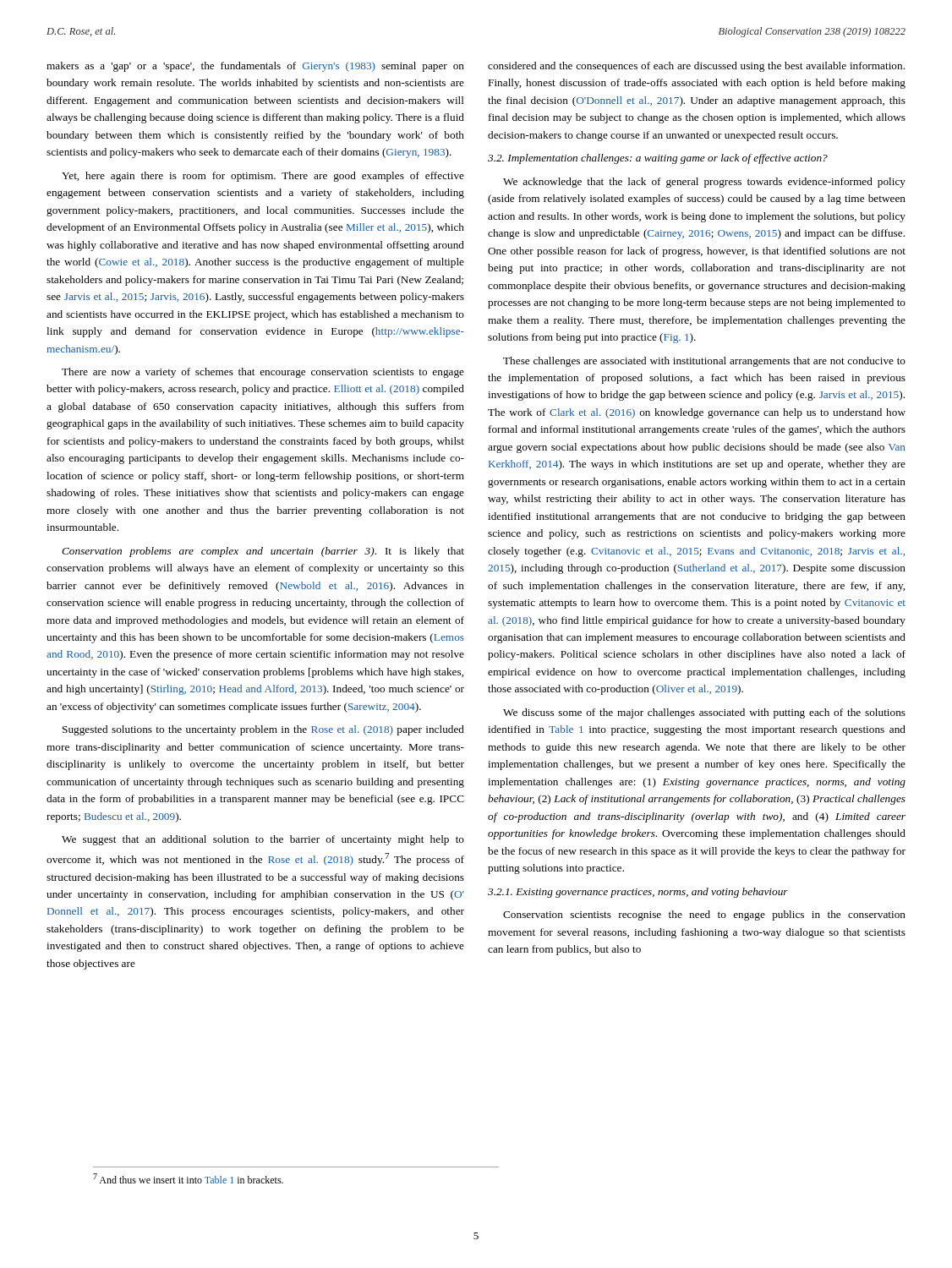Point to the block starting "We discuss some of the major challenges"
Screen dimensions: 1268x952
tap(697, 791)
